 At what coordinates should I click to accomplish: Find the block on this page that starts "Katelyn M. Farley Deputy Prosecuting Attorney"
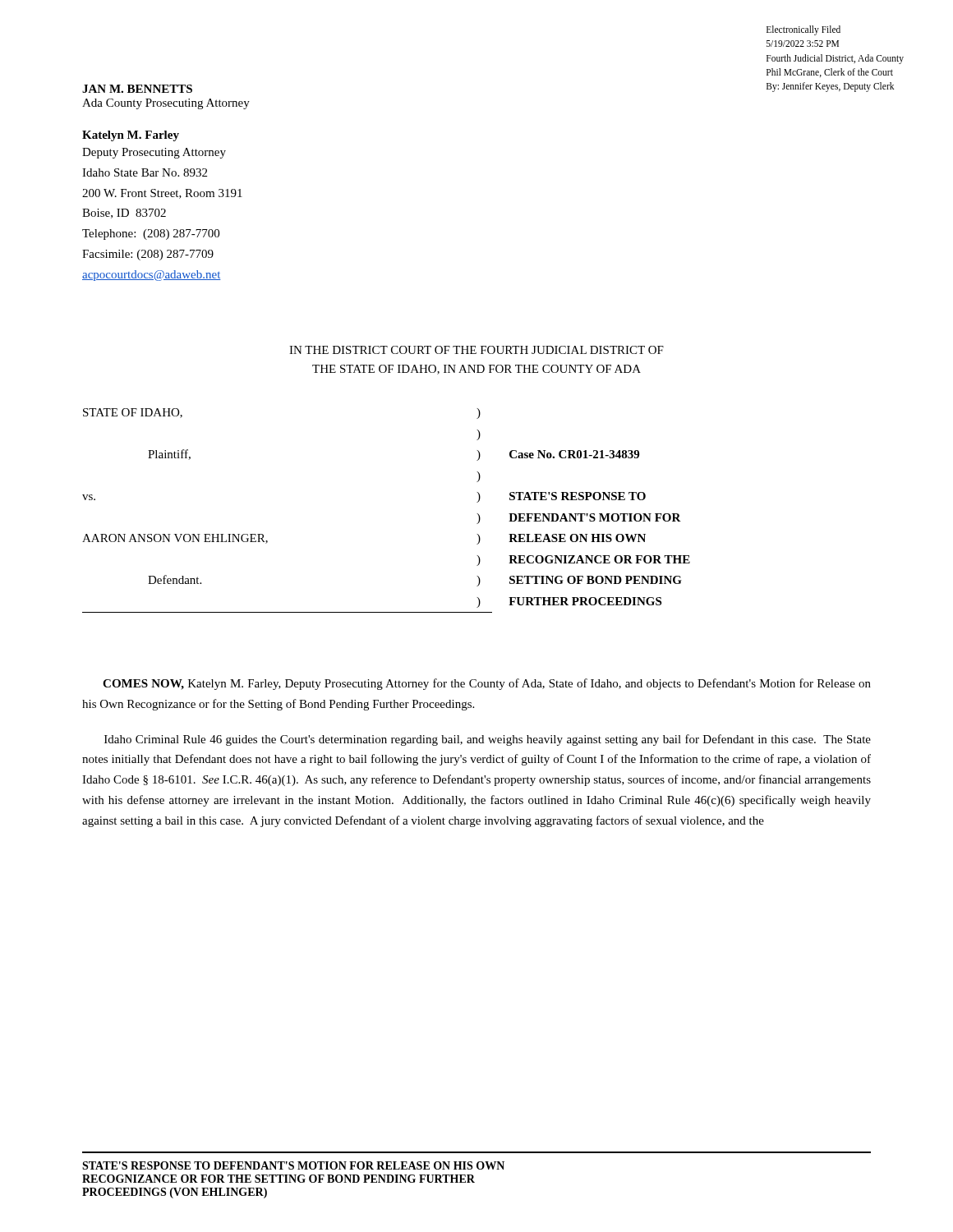pos(166,206)
